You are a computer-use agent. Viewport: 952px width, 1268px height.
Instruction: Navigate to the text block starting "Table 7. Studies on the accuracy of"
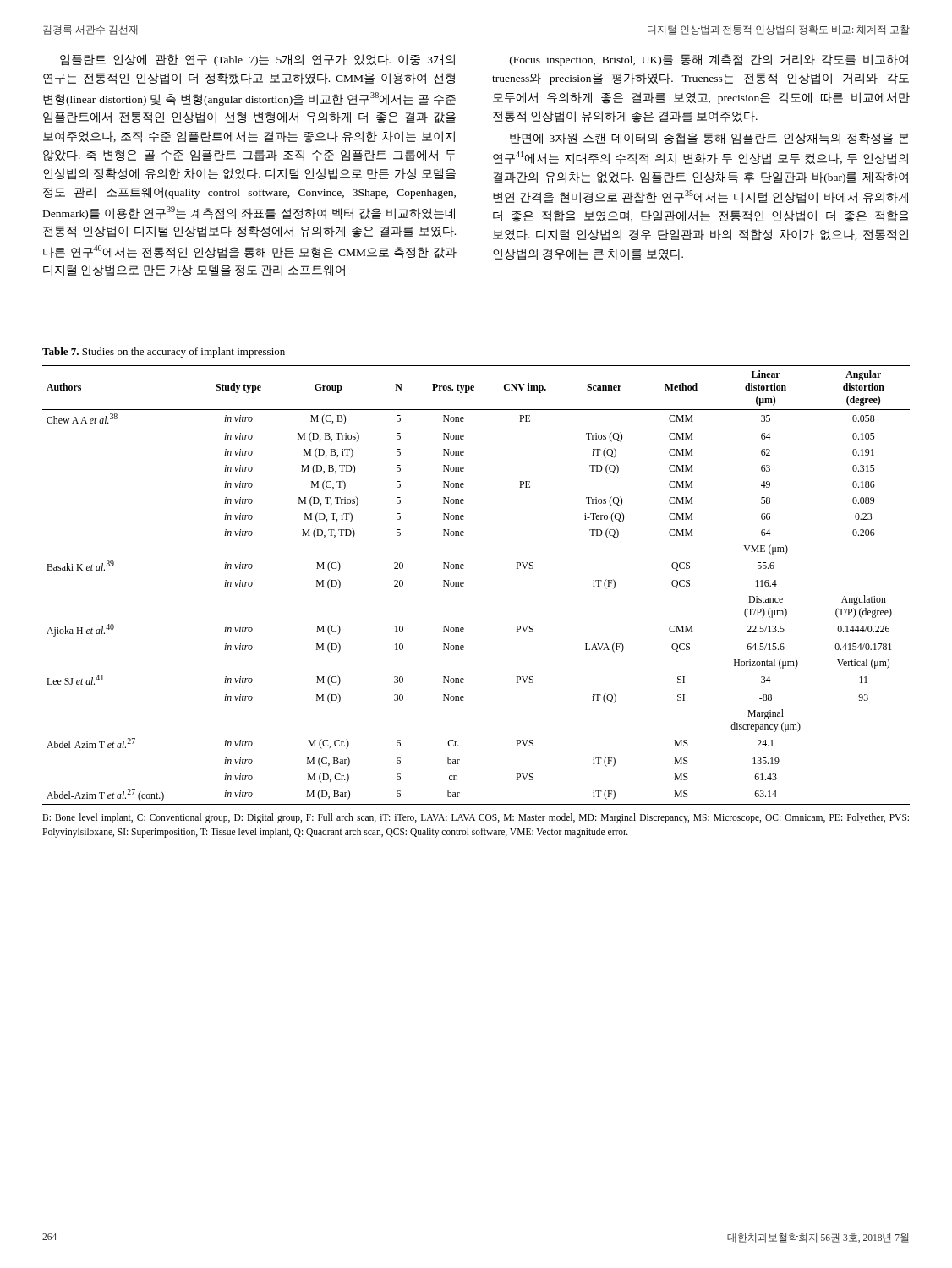pyautogui.click(x=164, y=351)
